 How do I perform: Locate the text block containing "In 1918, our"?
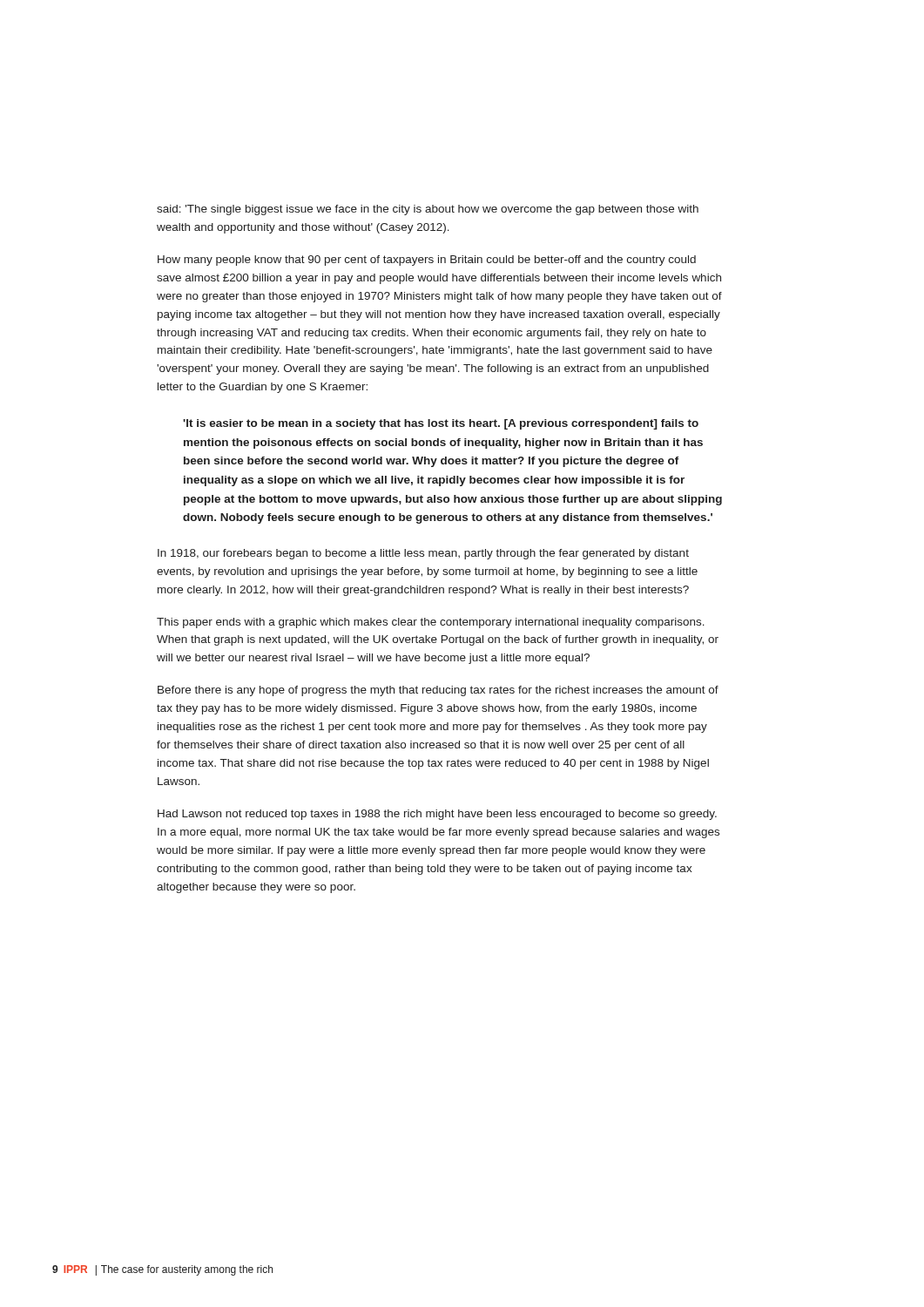point(427,571)
